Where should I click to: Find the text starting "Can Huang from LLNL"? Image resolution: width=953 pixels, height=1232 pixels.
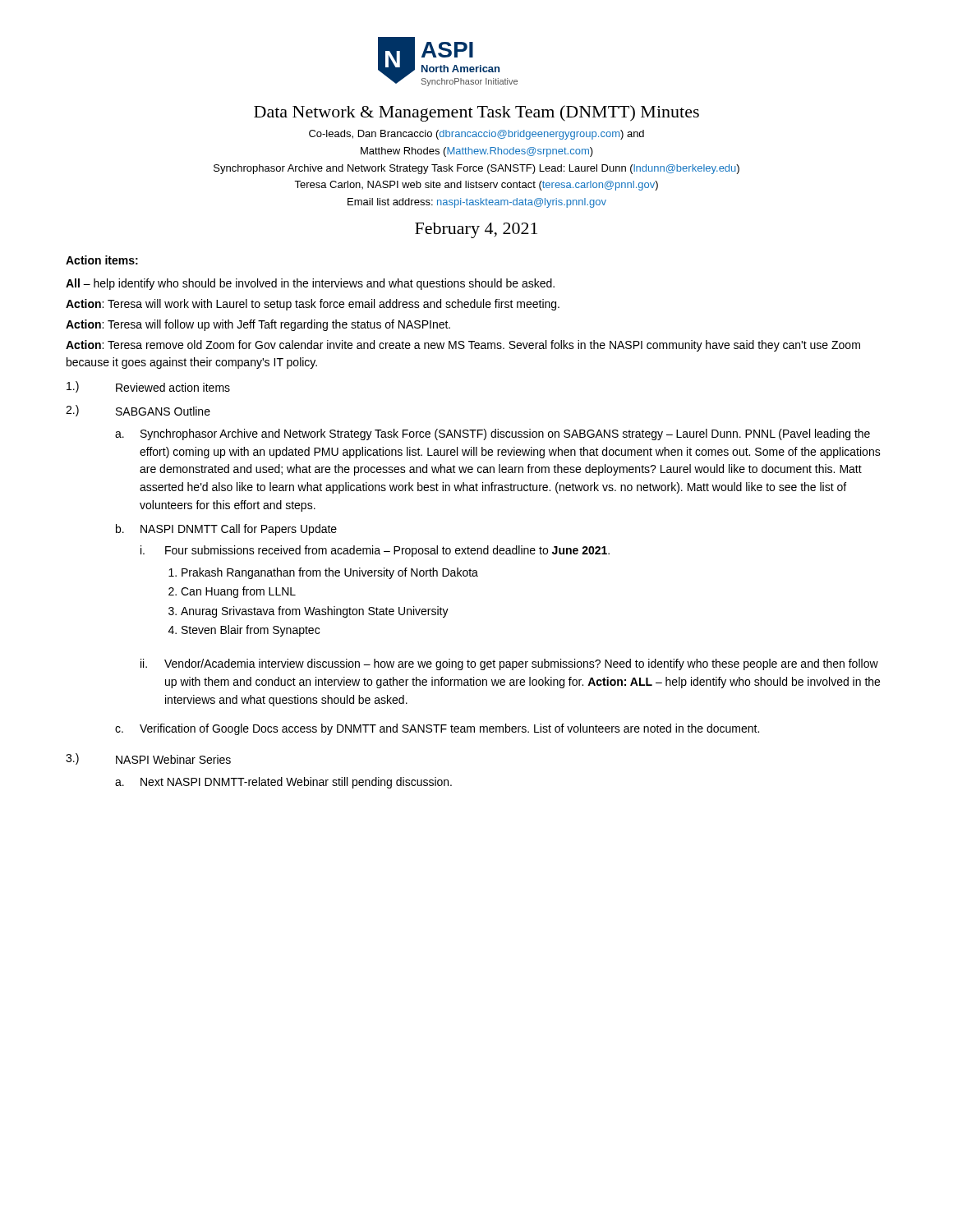click(x=238, y=592)
